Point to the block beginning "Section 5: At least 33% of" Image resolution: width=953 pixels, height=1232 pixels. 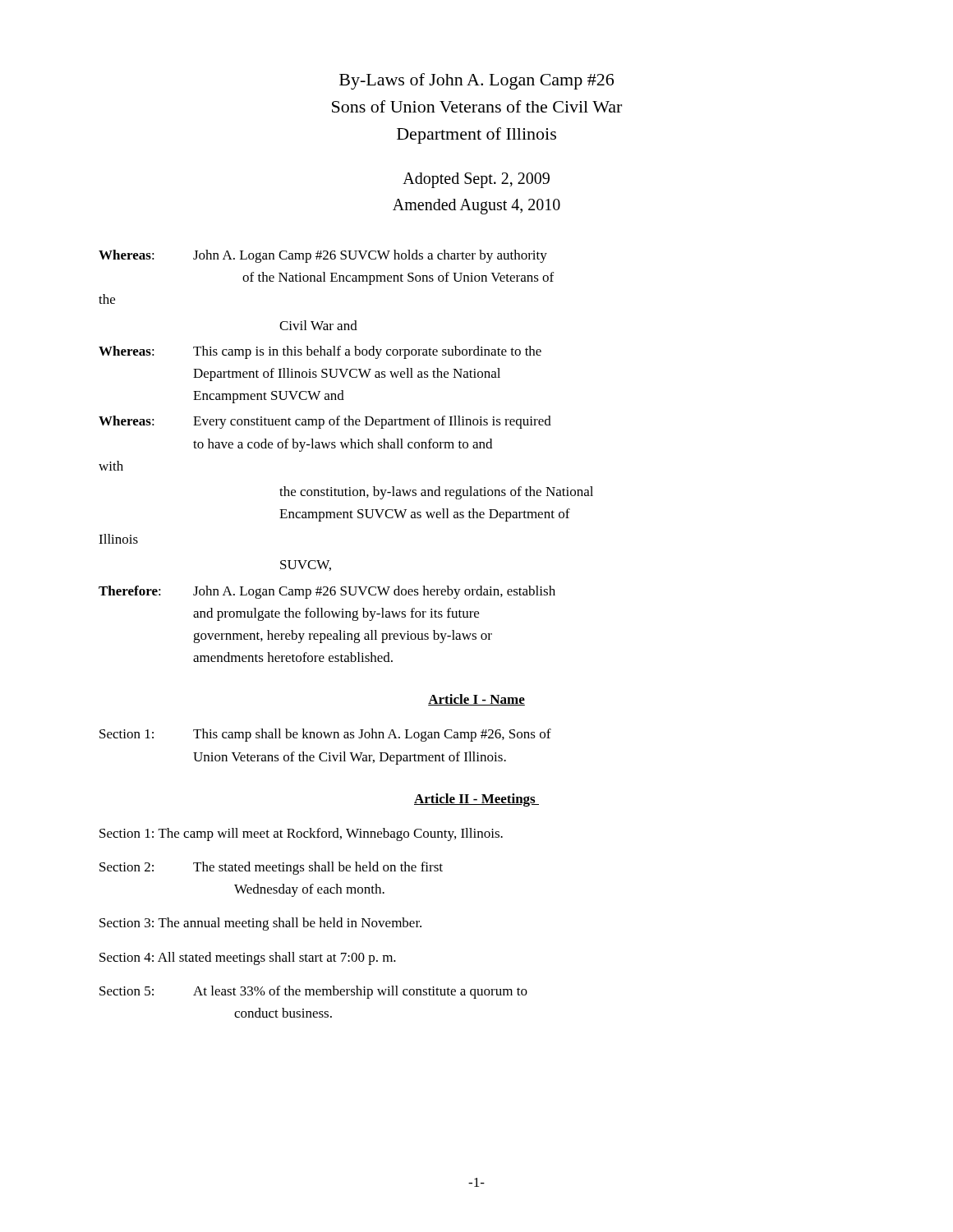(x=476, y=1002)
